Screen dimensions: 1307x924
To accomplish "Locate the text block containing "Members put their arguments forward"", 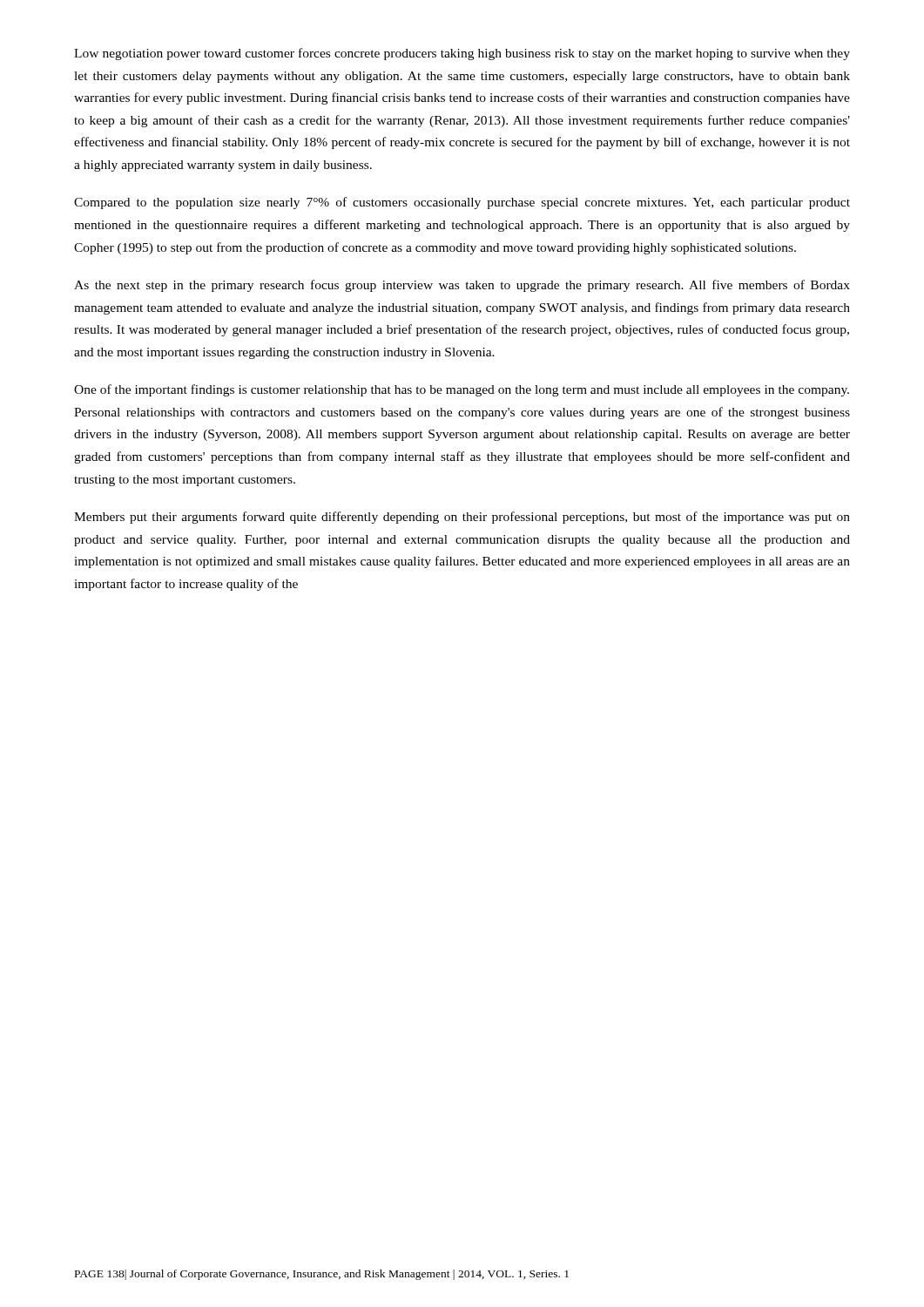I will tap(462, 550).
